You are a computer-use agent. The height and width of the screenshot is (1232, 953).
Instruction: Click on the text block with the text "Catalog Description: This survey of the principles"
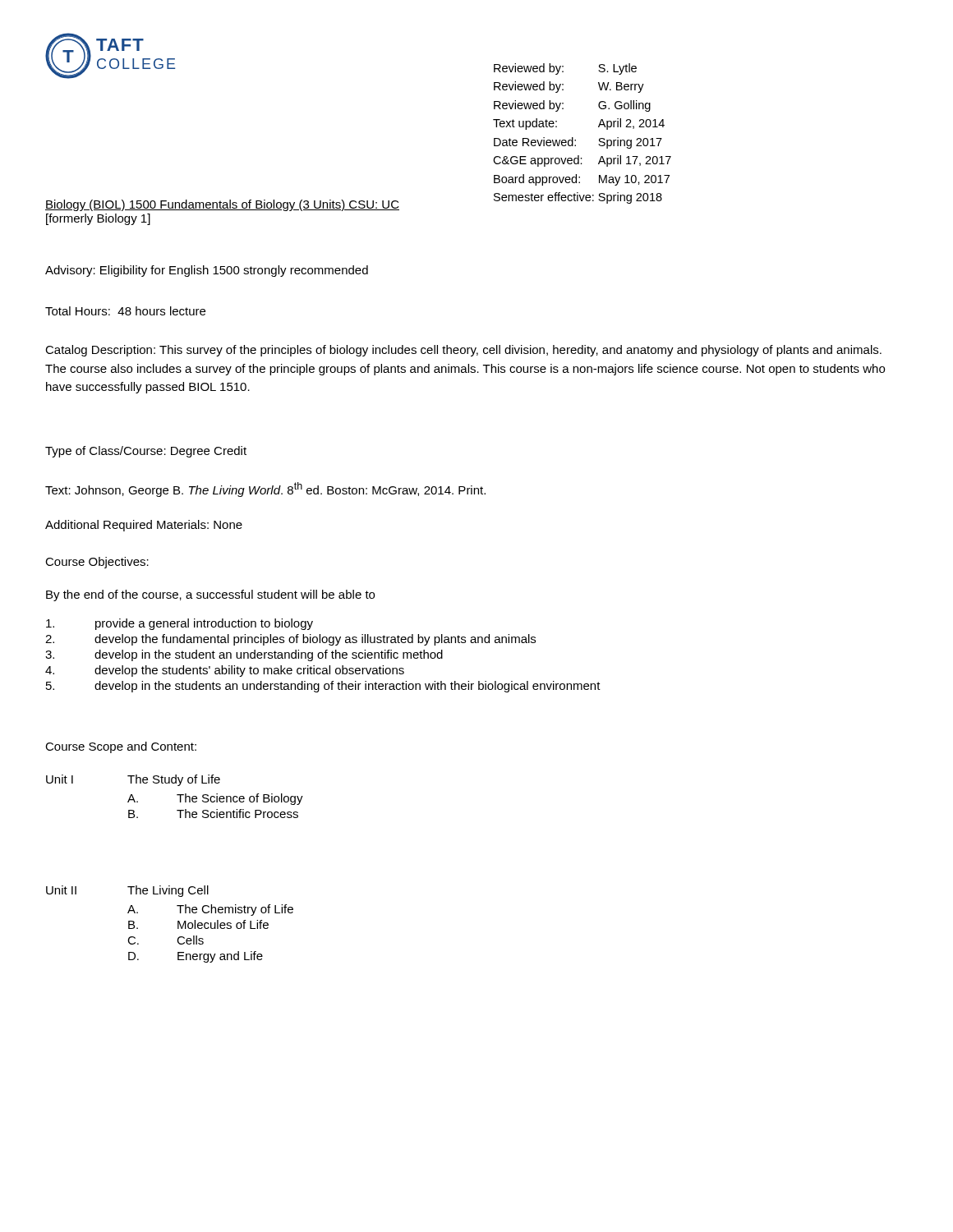(x=465, y=368)
